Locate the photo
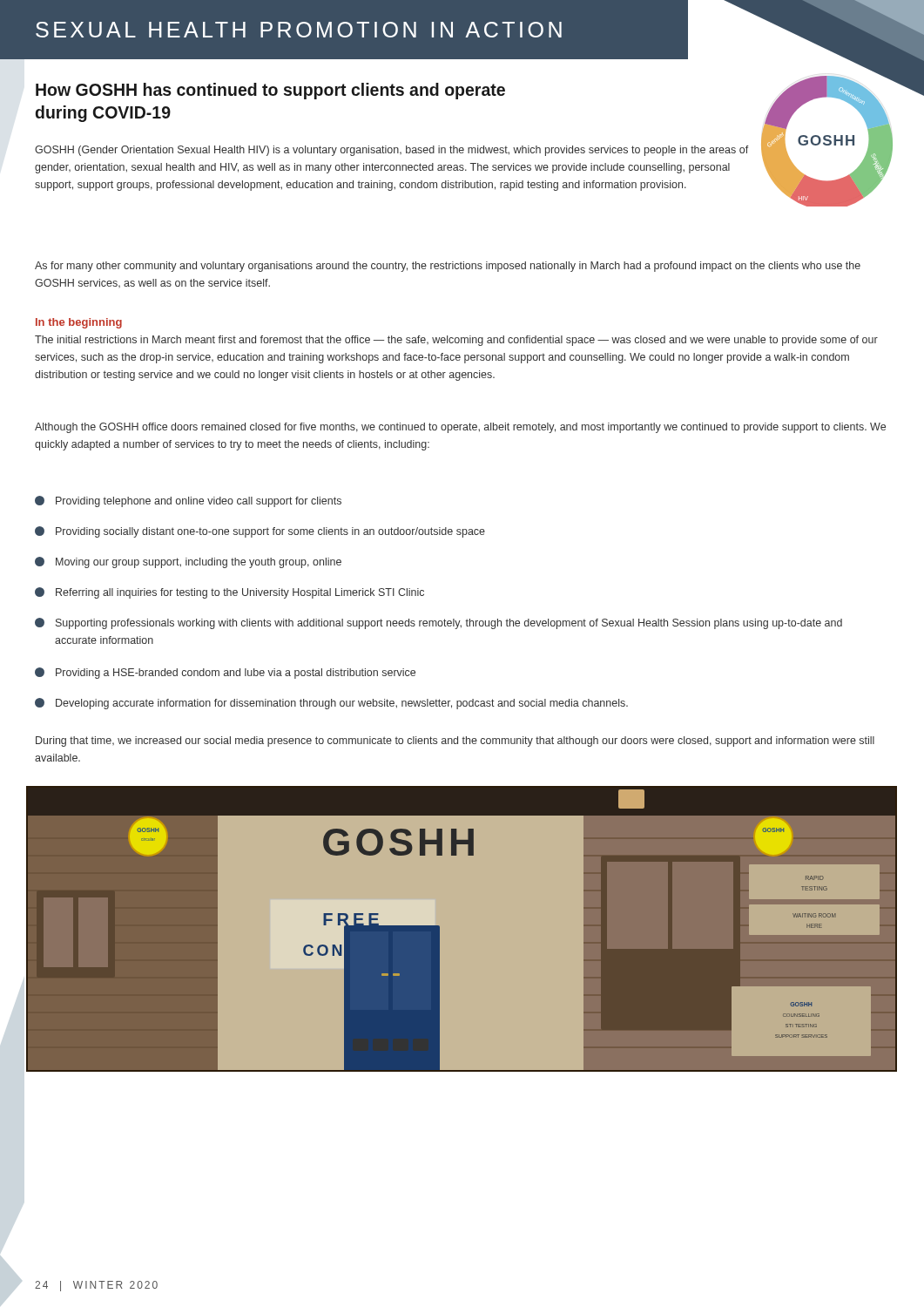This screenshot has width=924, height=1307. tap(462, 929)
